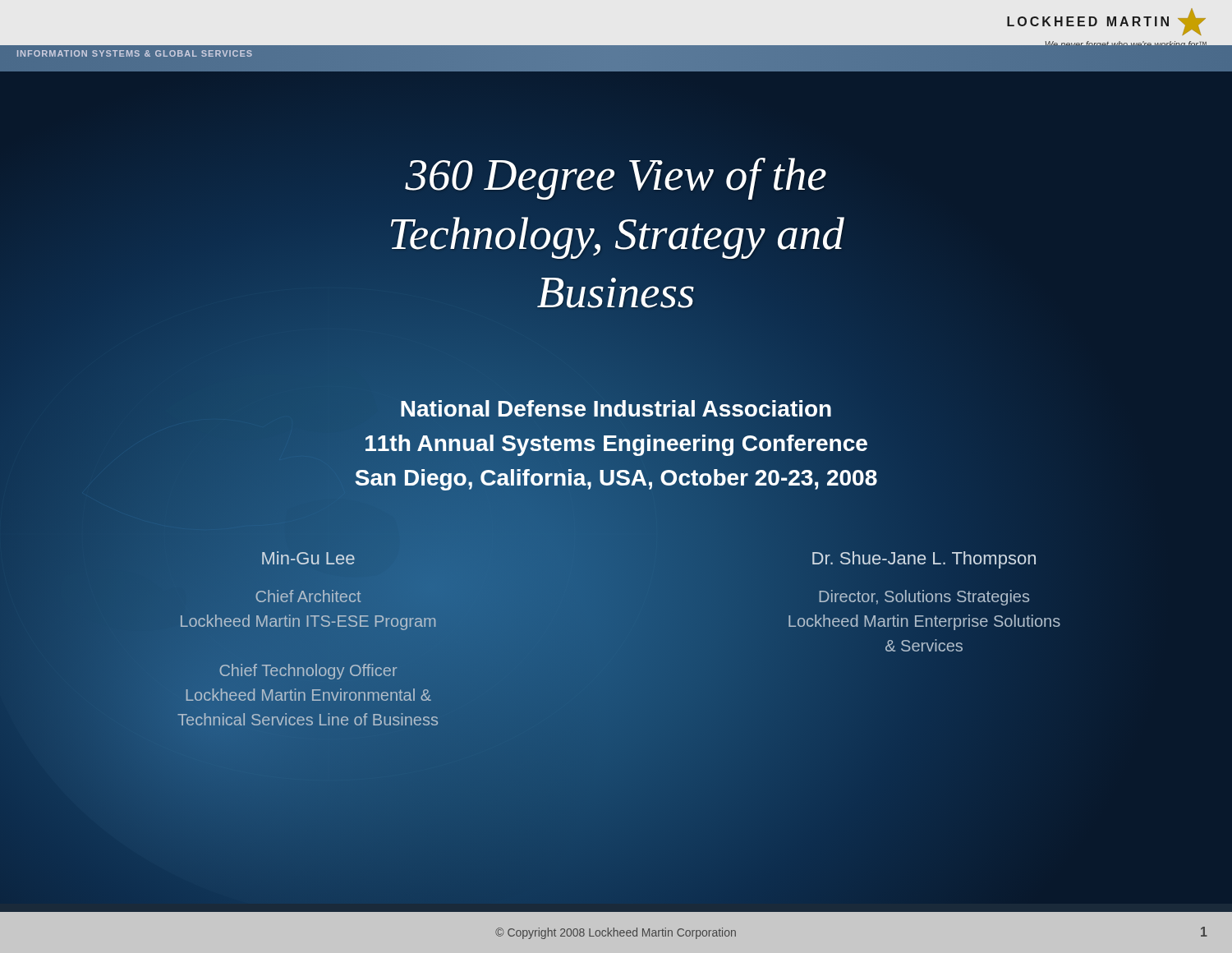Screen dimensions: 953x1232
Task: Locate the block of text that opens with "National Defense Industrial Association 11th Annual Systems"
Action: pyautogui.click(x=616, y=444)
